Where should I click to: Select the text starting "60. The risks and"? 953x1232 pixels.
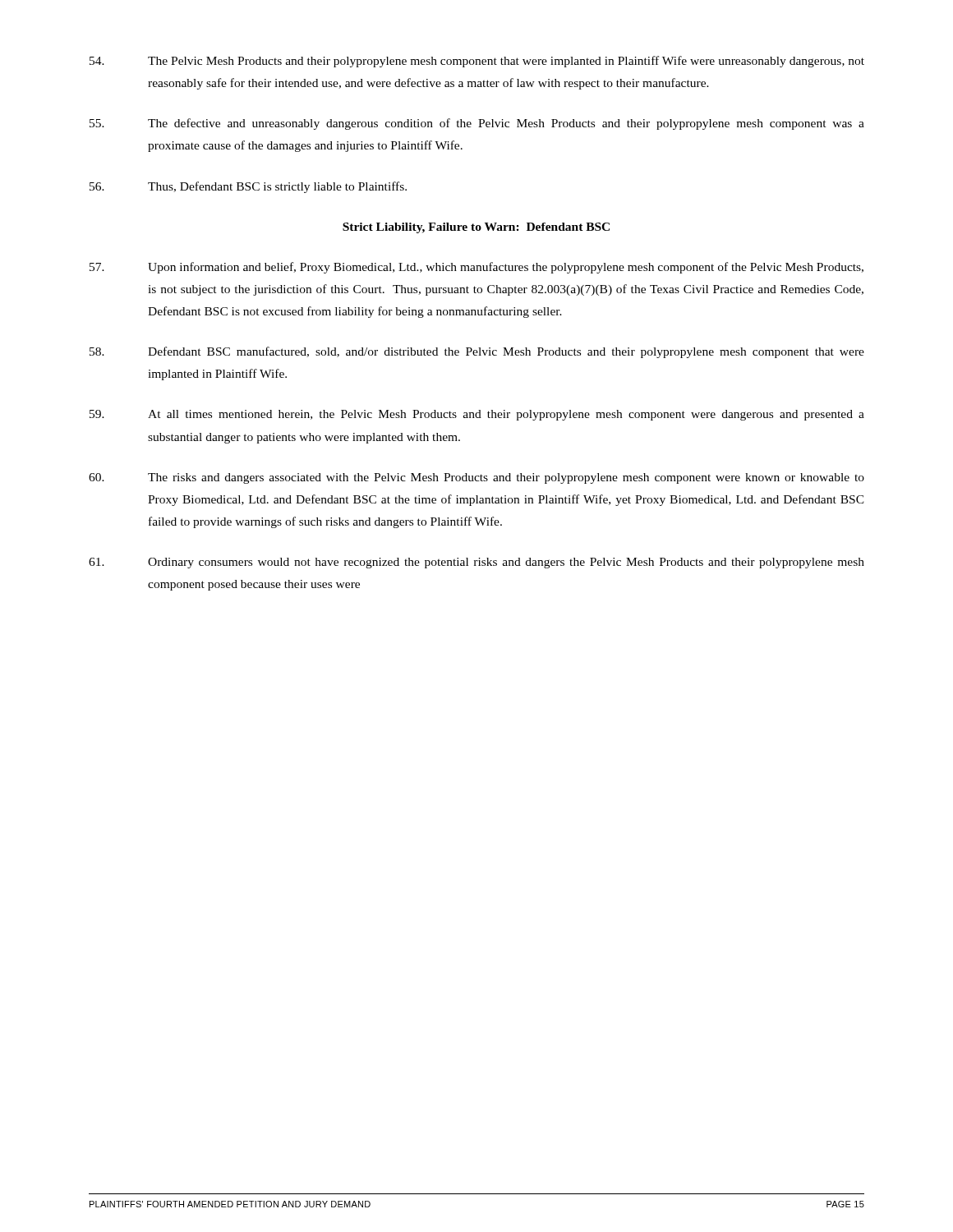pos(476,499)
